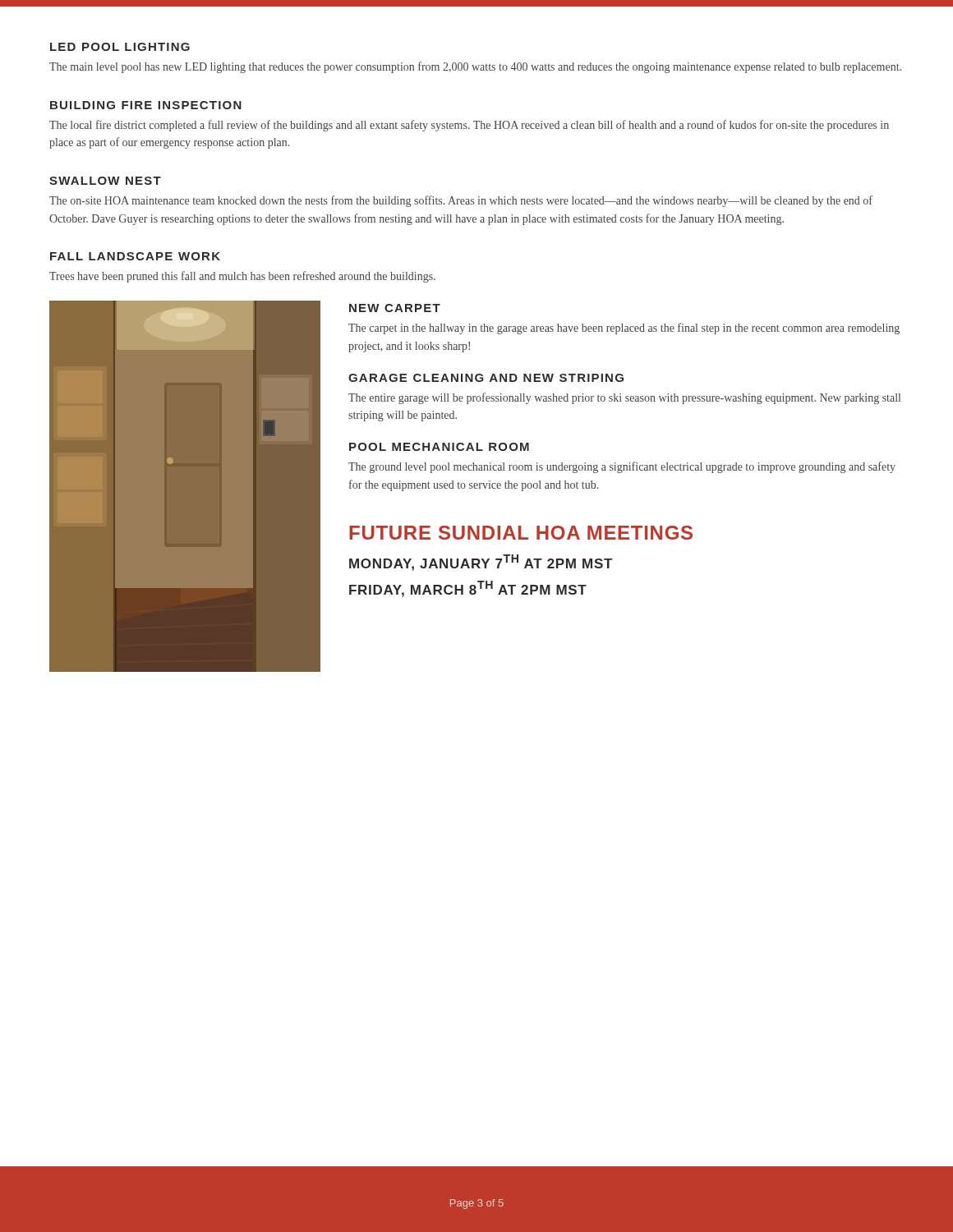Find the text block starting "The entire garage will be professionally washed"
Screen dimensions: 1232x953
[625, 406]
